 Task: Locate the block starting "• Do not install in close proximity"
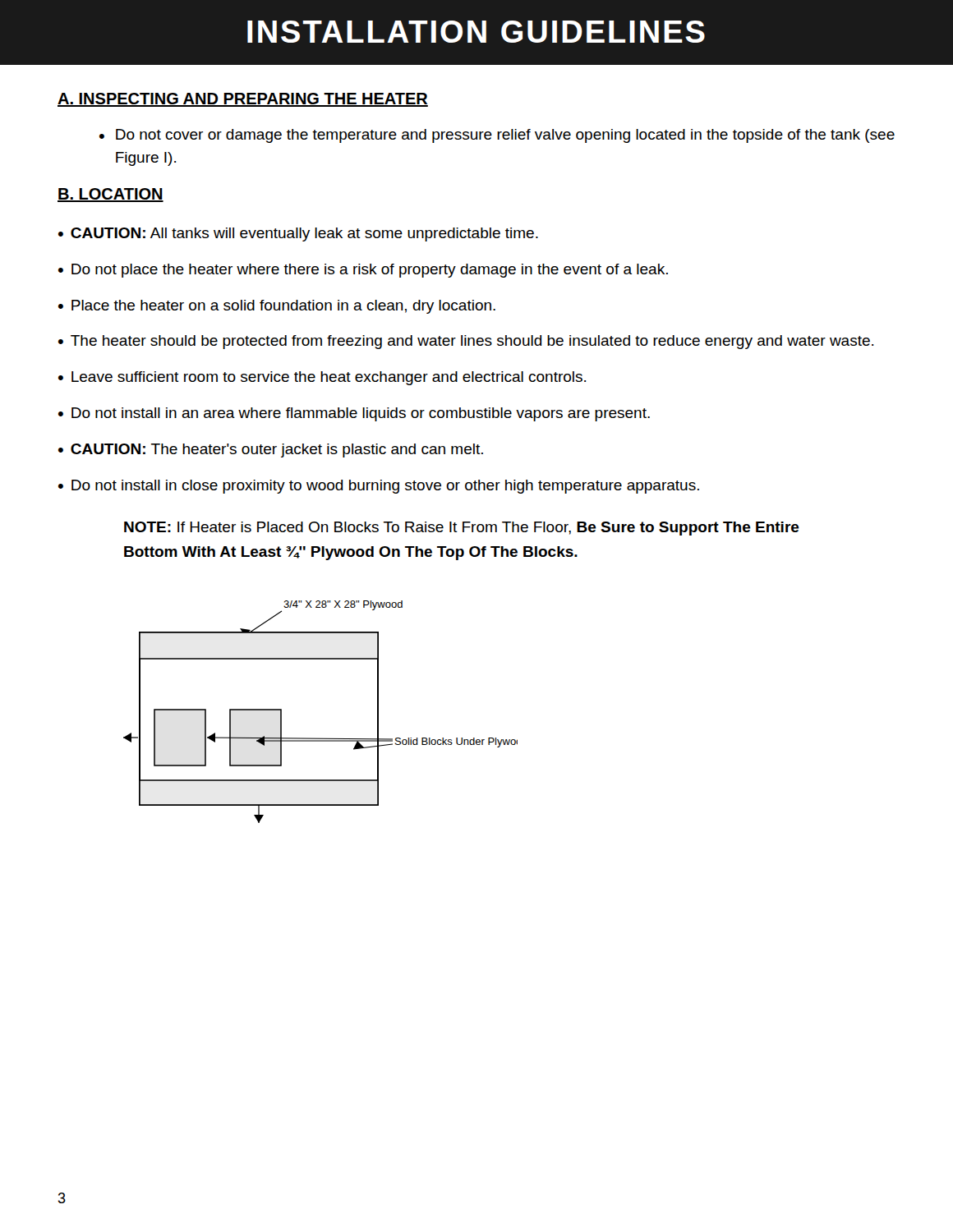tap(379, 486)
